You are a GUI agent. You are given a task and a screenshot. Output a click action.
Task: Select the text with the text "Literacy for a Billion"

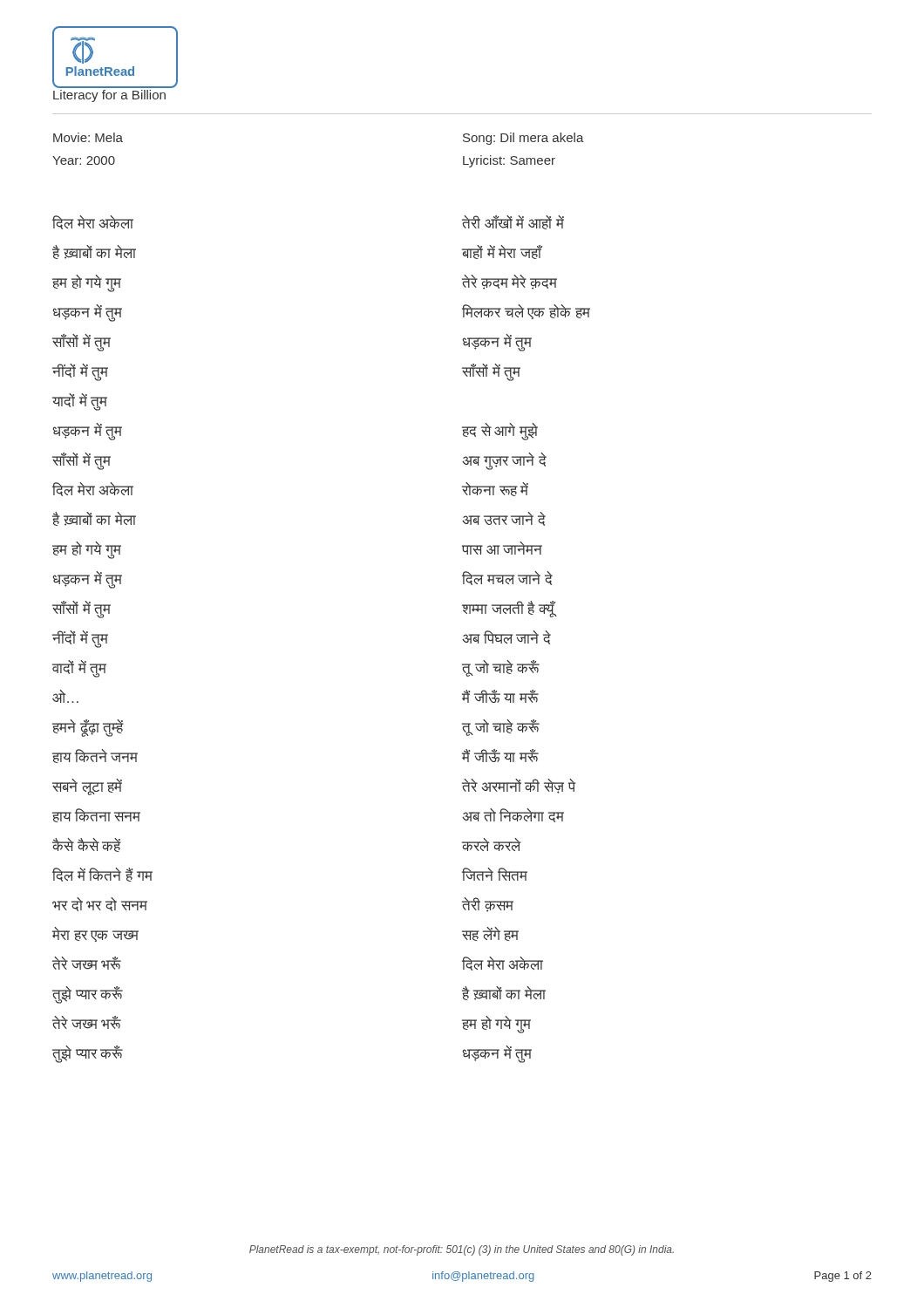(109, 95)
